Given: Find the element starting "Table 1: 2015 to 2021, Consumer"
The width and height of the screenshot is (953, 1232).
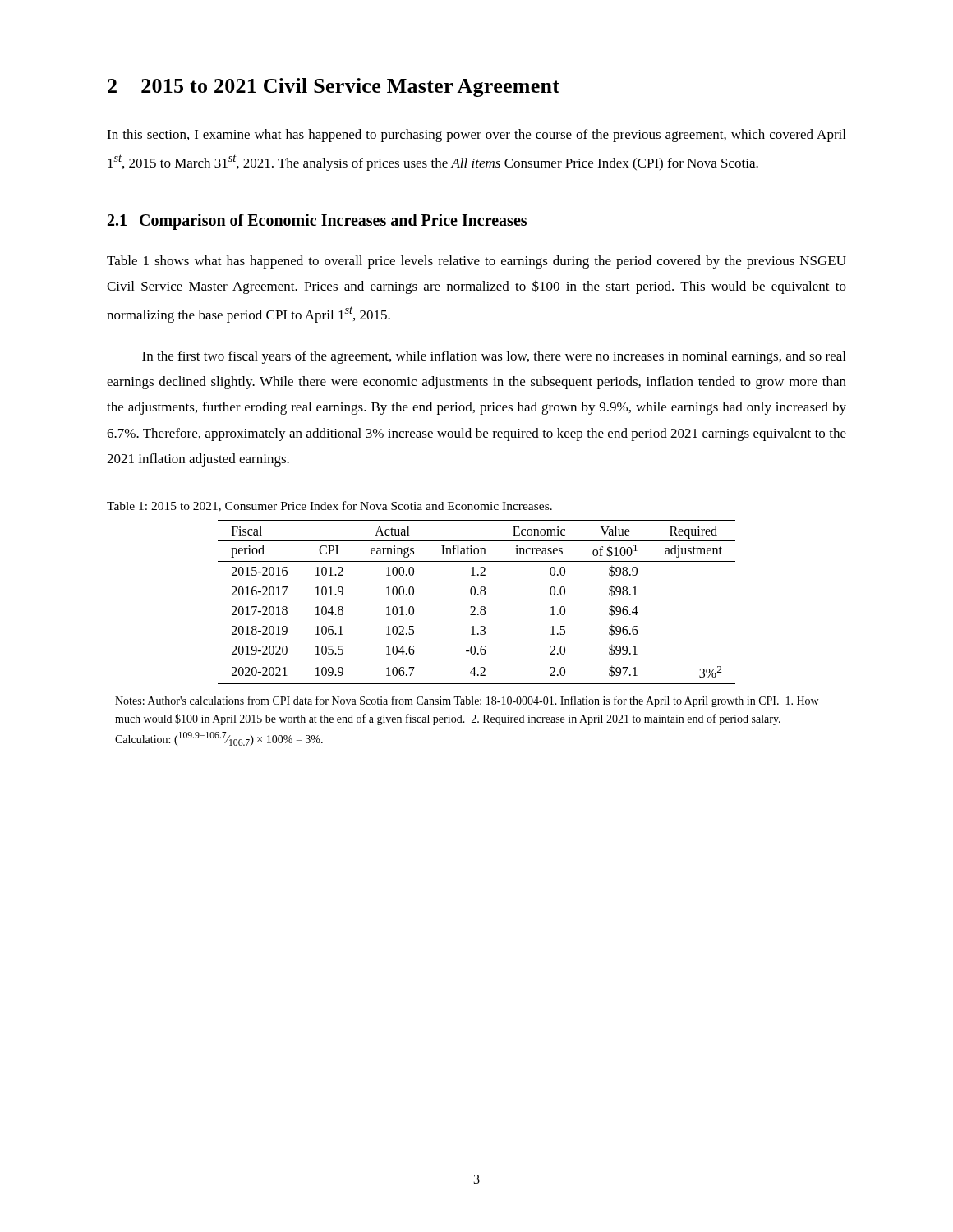Looking at the screenshot, I should (x=330, y=505).
